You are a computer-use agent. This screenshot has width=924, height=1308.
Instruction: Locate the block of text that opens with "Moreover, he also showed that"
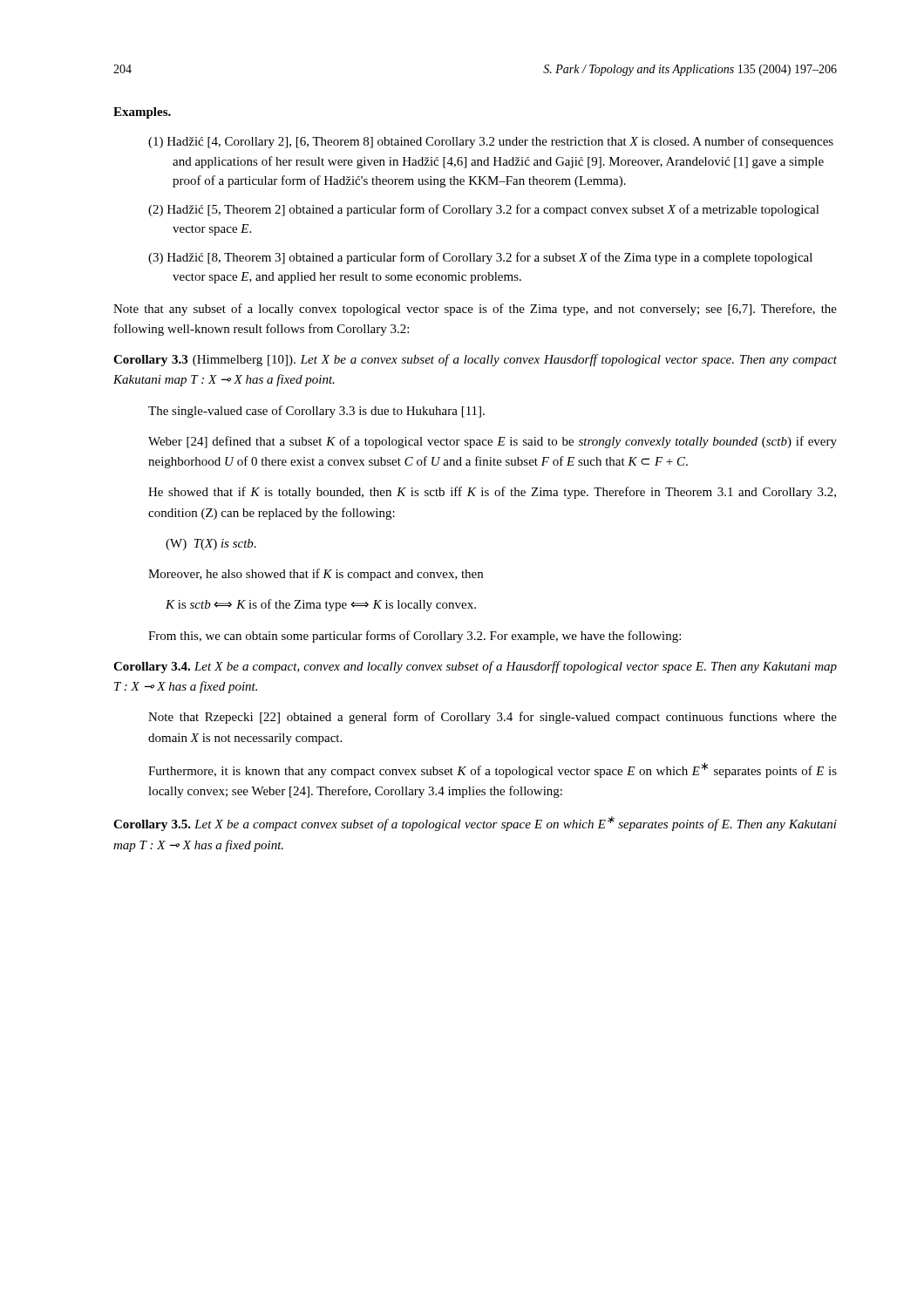click(x=316, y=574)
